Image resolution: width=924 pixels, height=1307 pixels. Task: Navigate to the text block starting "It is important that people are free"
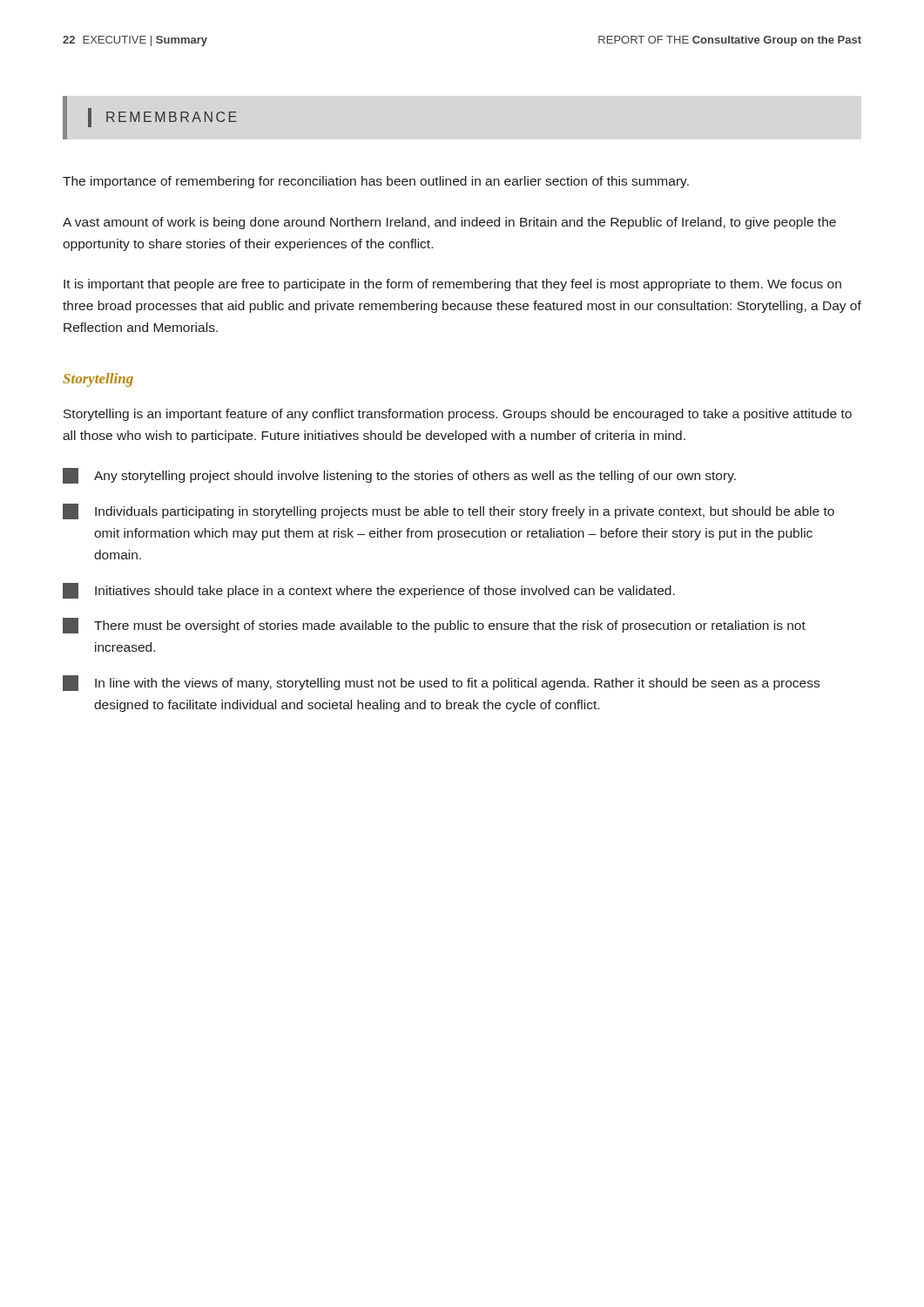[x=462, y=306]
